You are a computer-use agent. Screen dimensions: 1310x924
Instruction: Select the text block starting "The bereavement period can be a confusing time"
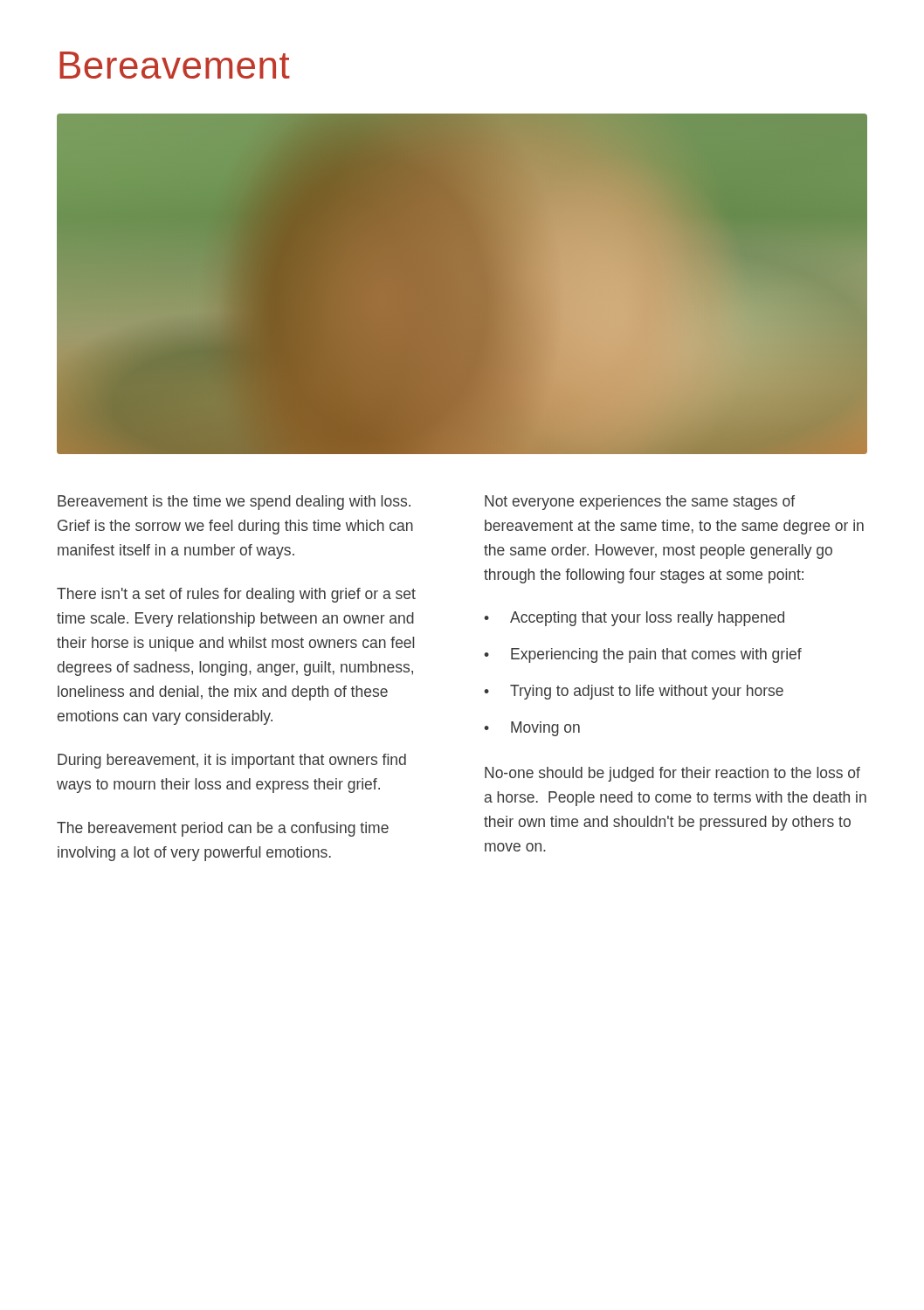223,840
